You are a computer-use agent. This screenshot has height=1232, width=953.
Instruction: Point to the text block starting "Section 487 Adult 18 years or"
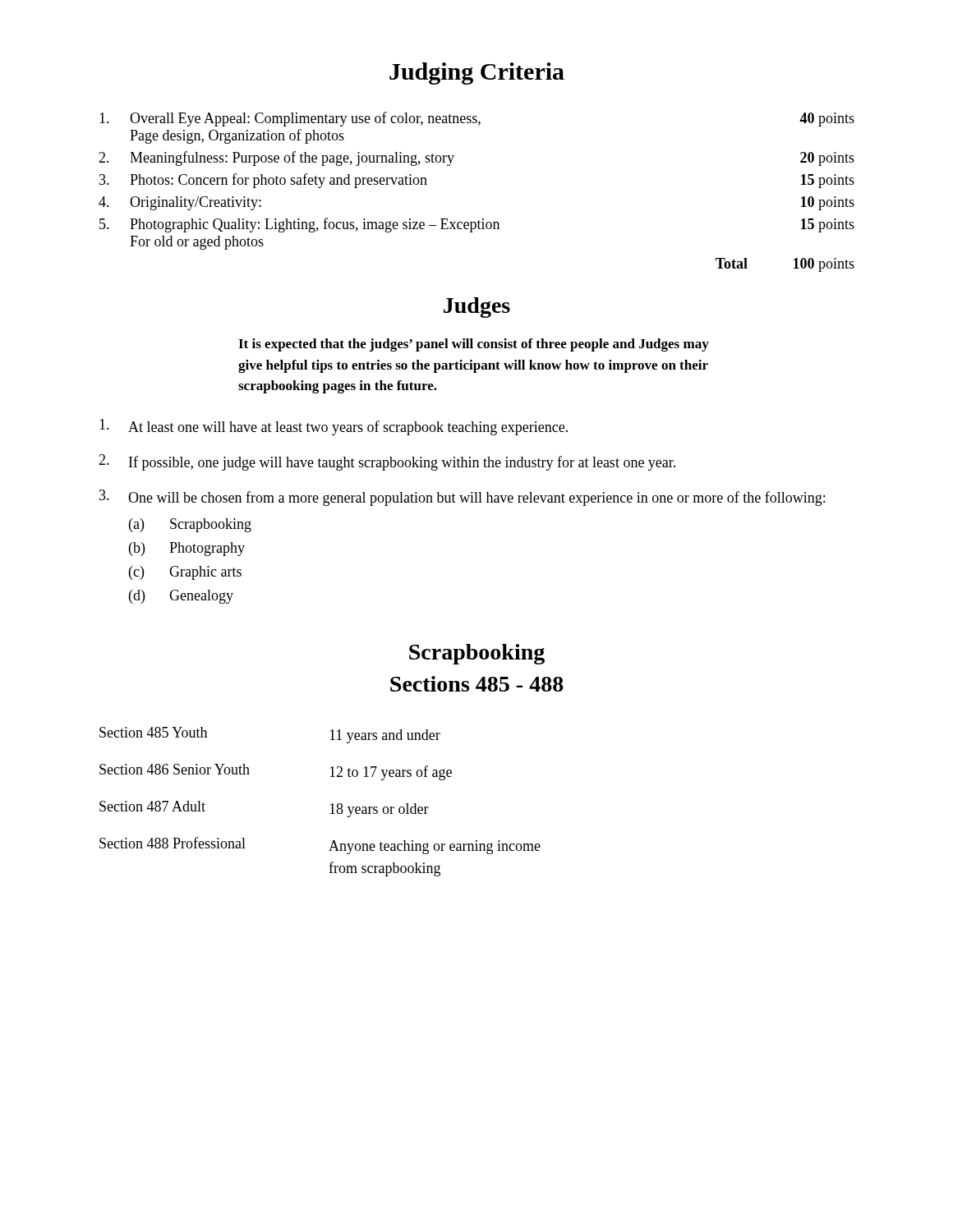pyautogui.click(x=154, y=809)
